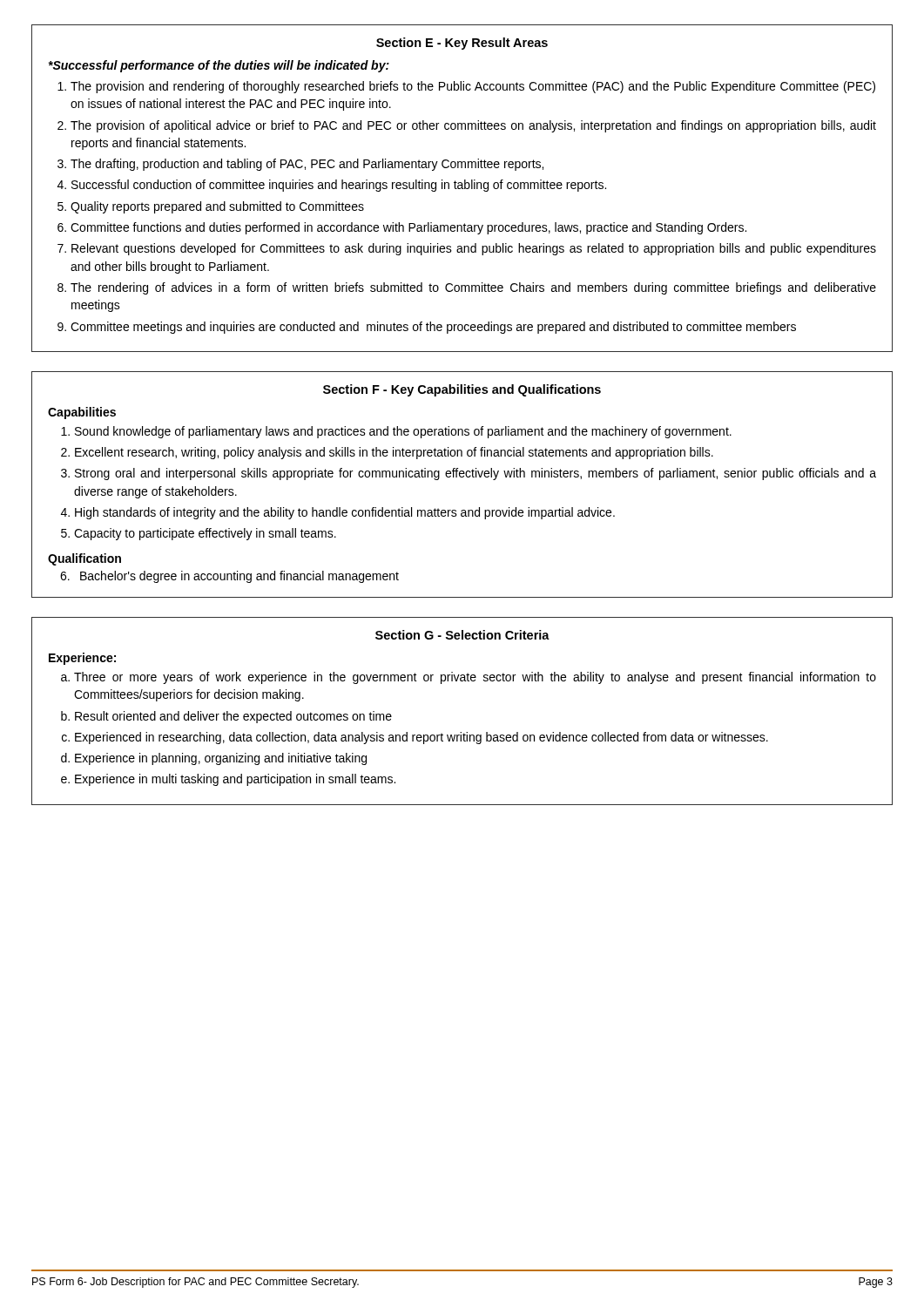
Task: Locate the passage starting "Three or more years of work"
Action: (475, 686)
